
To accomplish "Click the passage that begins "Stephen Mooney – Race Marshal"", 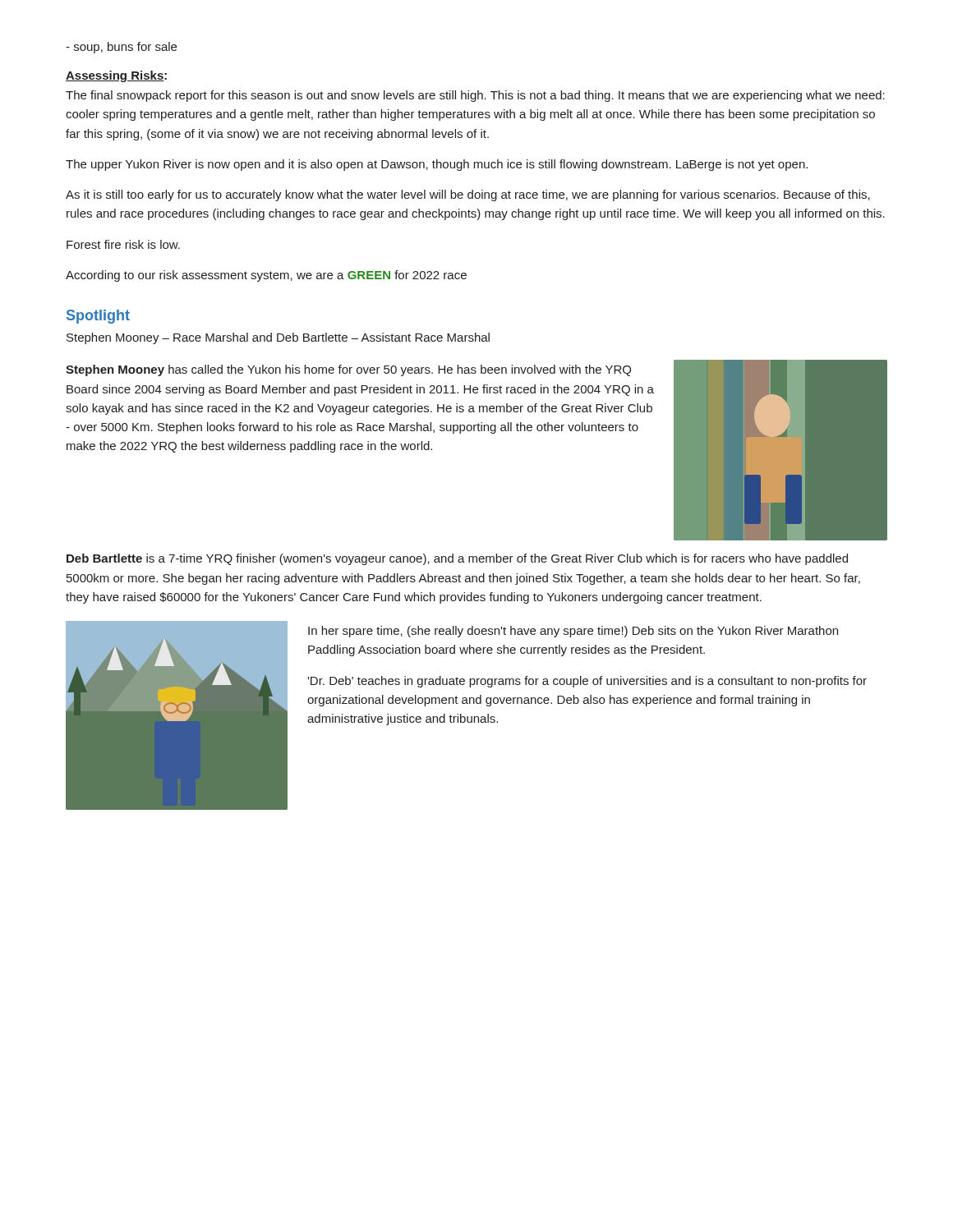I will click(278, 337).
